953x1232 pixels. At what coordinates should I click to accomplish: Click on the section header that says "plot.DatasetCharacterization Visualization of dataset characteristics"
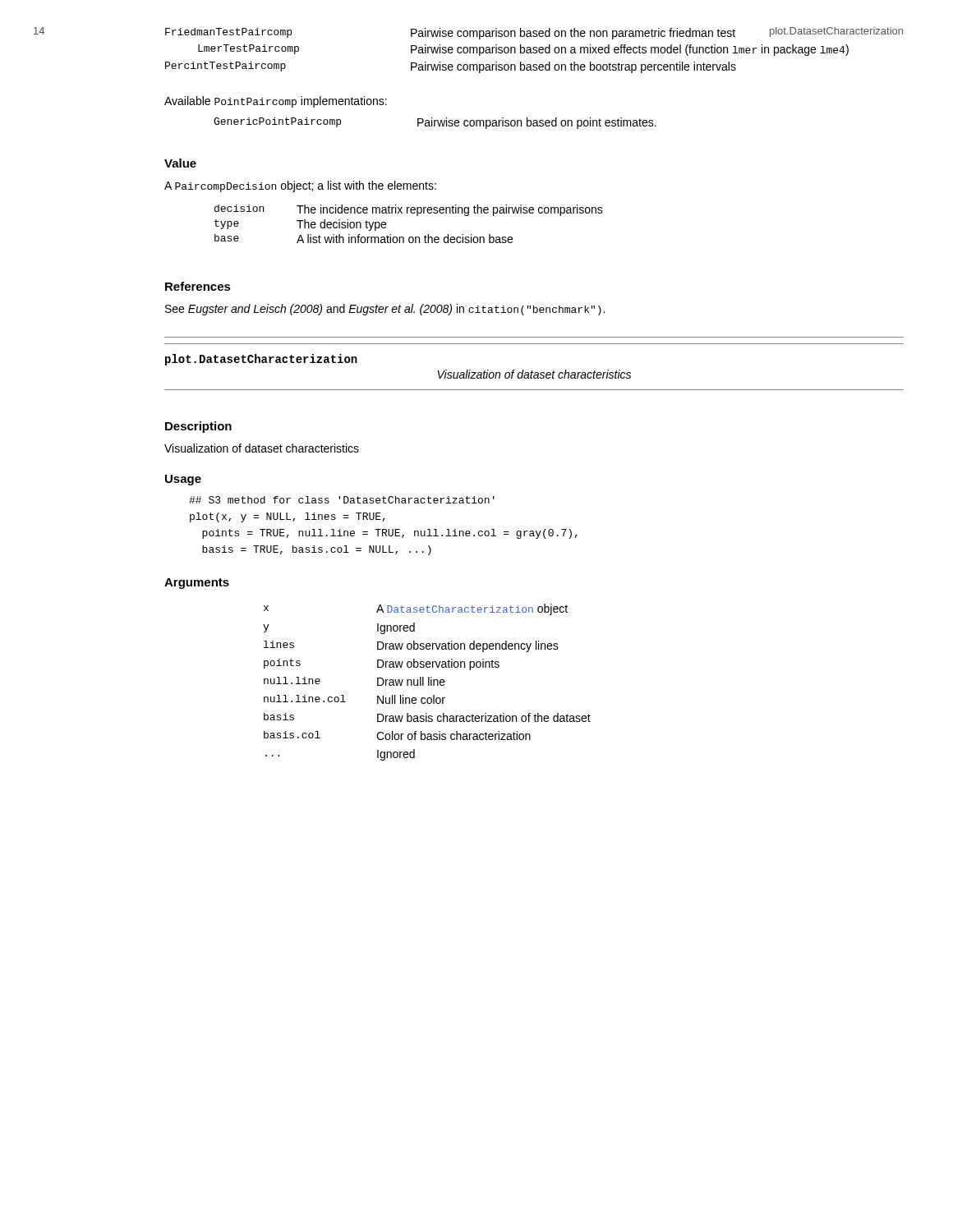pos(534,367)
